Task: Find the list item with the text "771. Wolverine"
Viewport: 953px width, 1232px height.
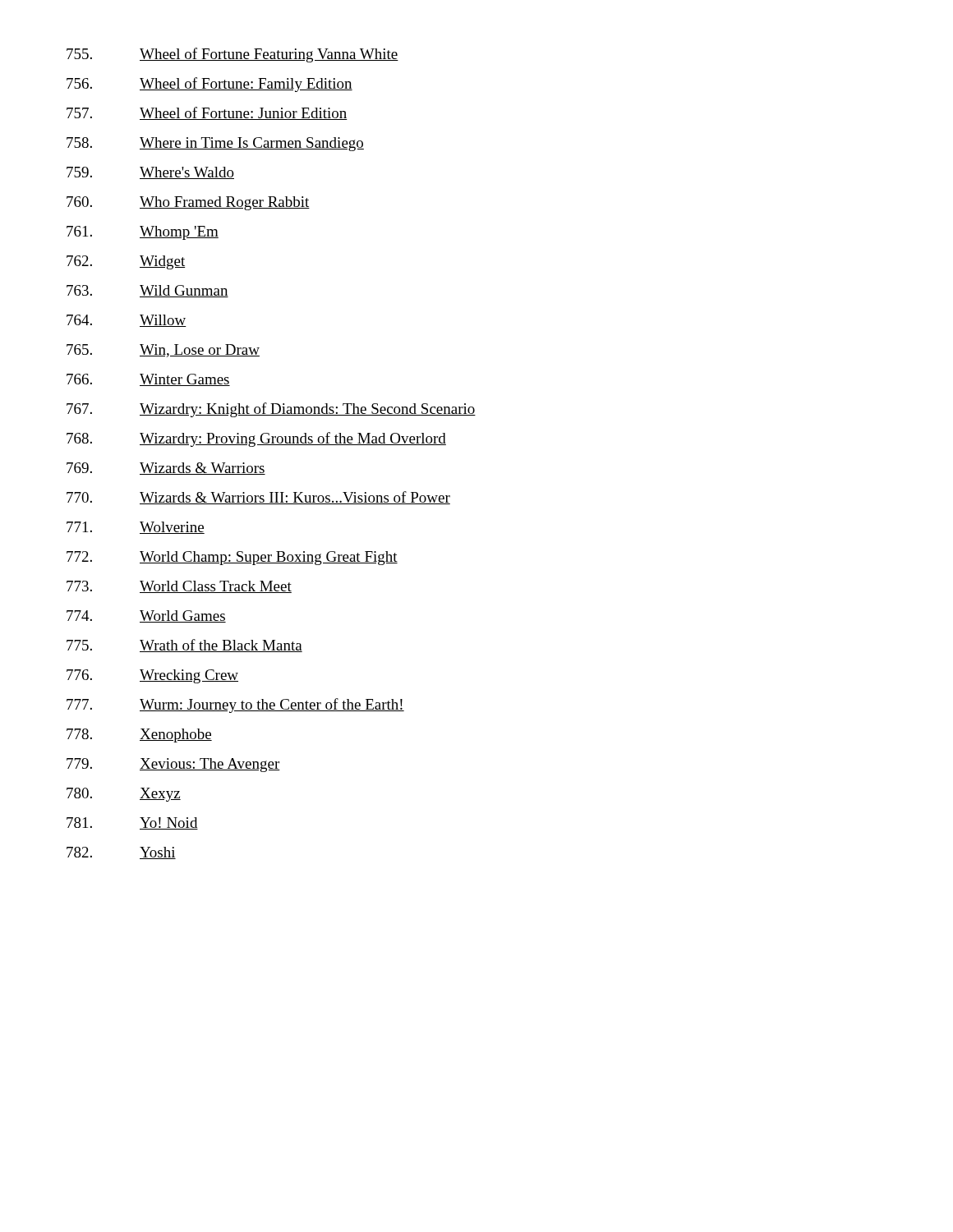Action: 135,527
